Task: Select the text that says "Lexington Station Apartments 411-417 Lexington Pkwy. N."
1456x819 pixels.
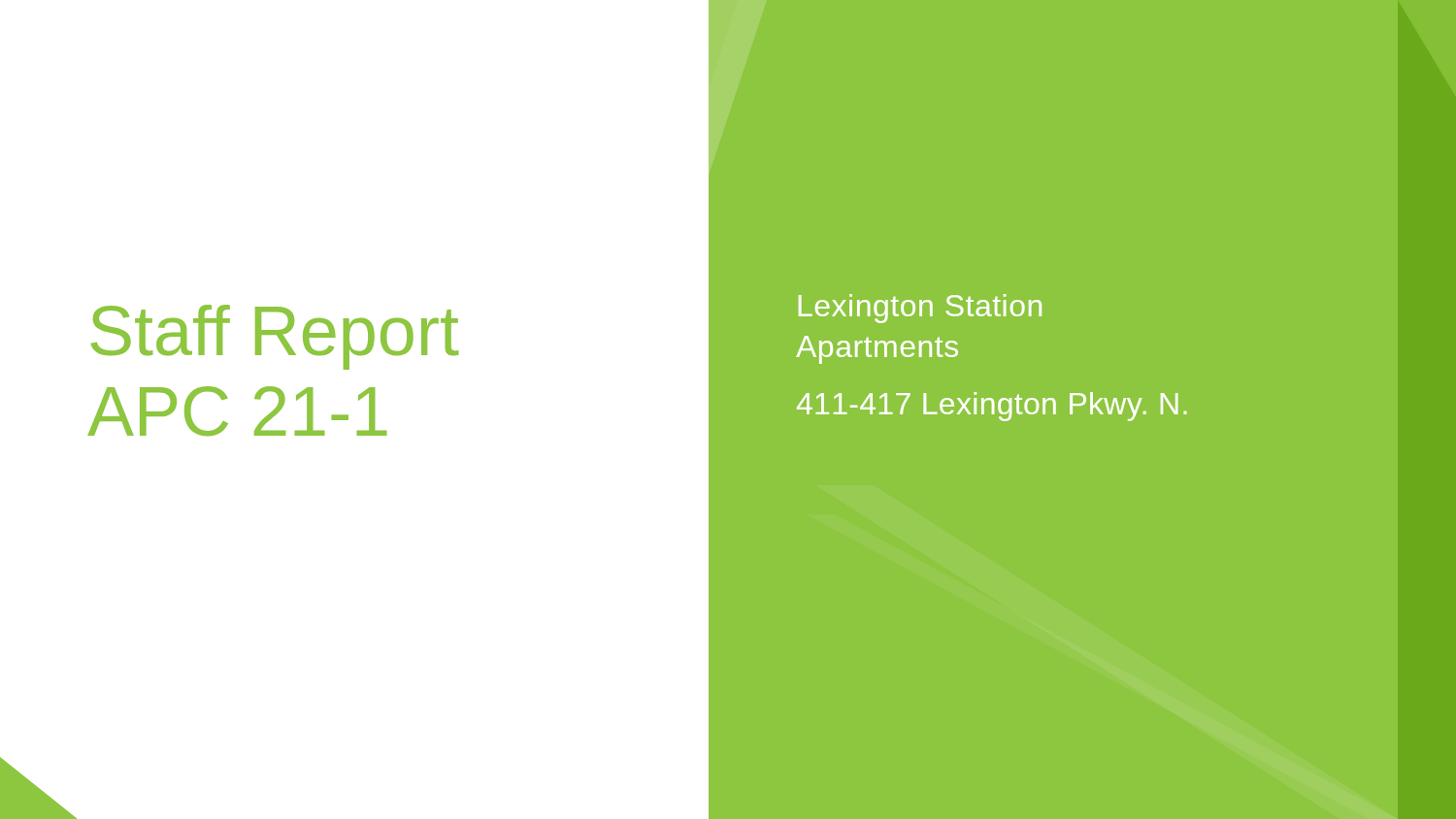Action: [x=920, y=309]
